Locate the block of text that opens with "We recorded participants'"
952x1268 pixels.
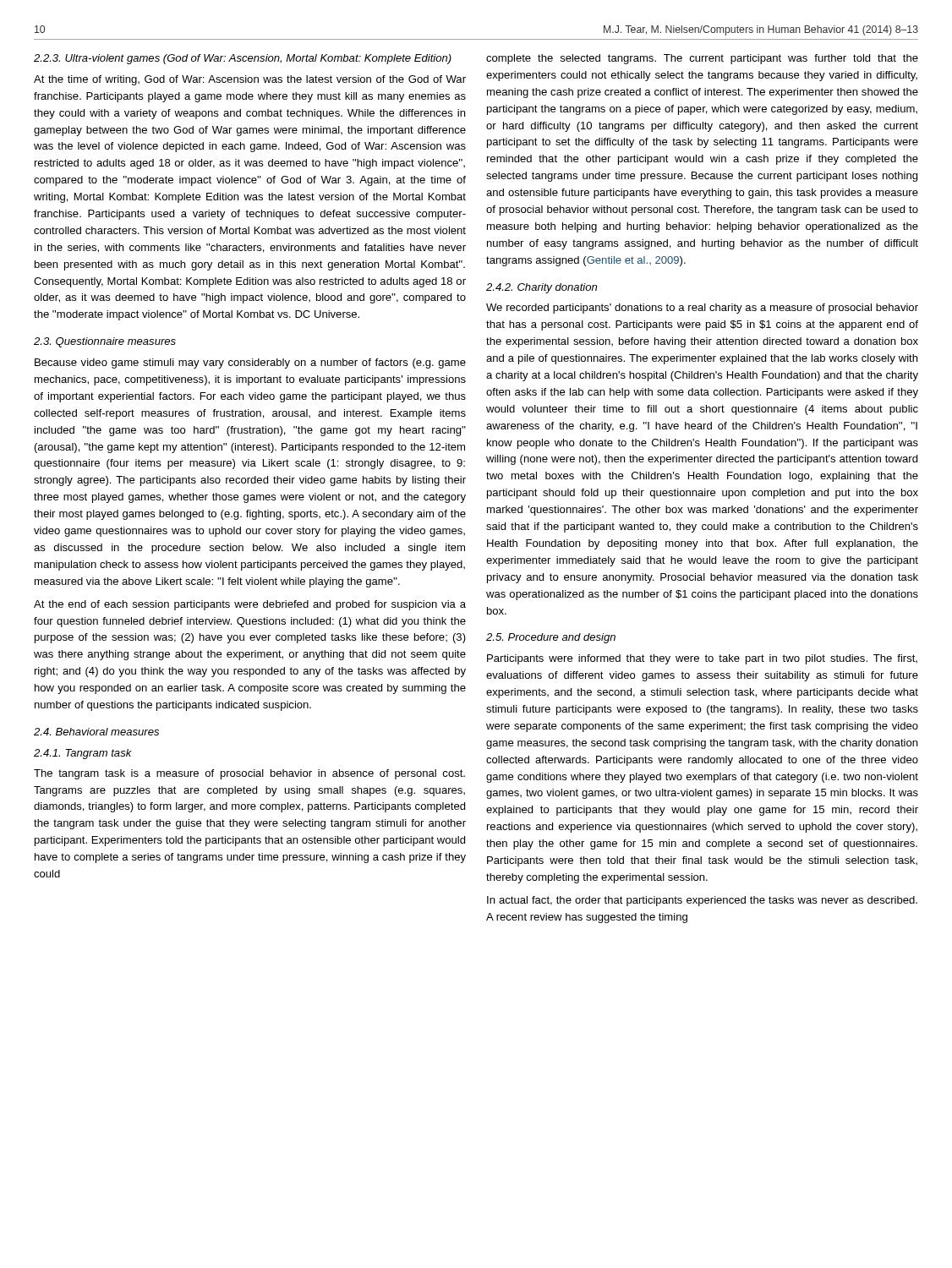click(x=702, y=459)
